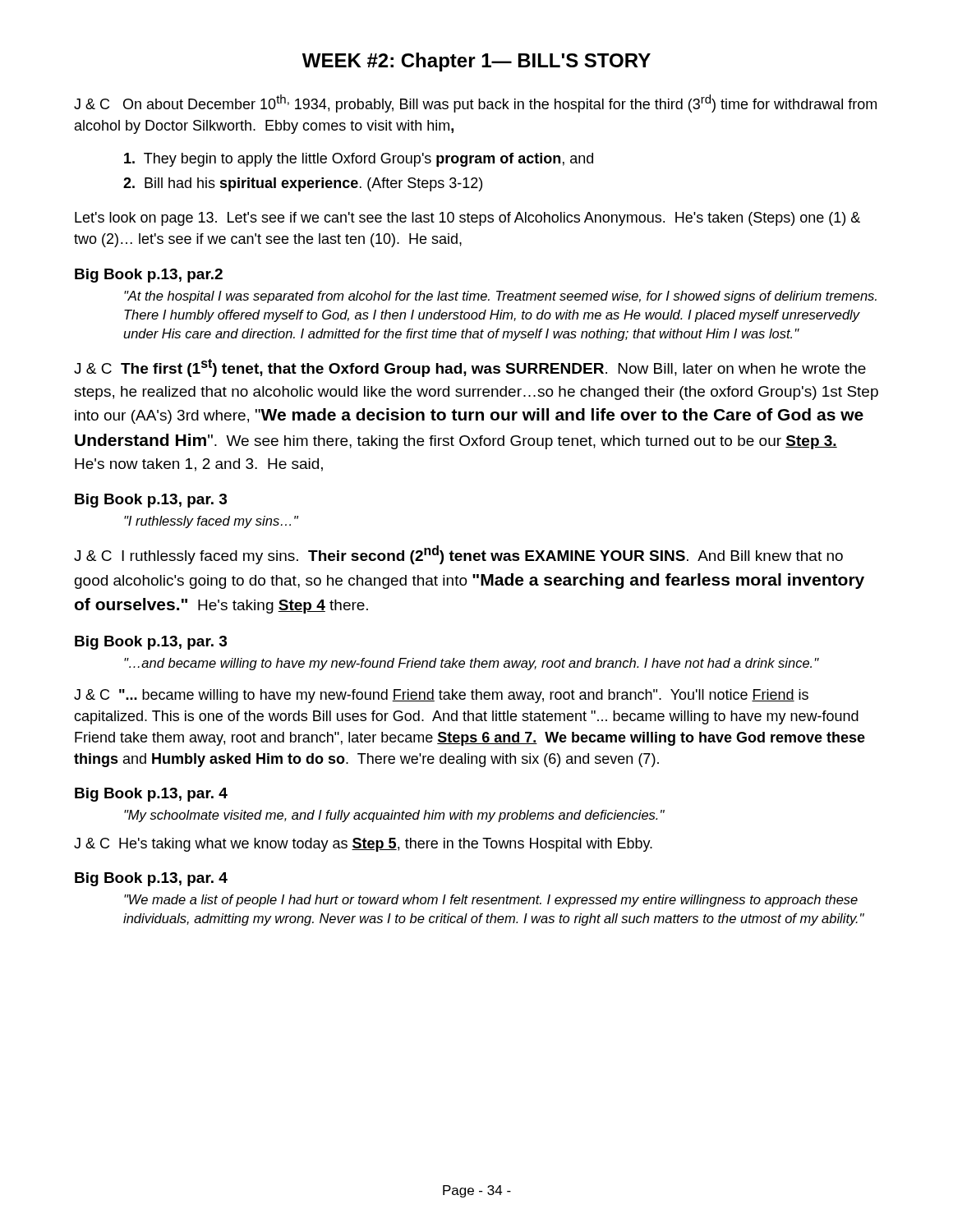Locate the text starting ""We made a list of people I had"
Screen dimensions: 1232x953
494,909
